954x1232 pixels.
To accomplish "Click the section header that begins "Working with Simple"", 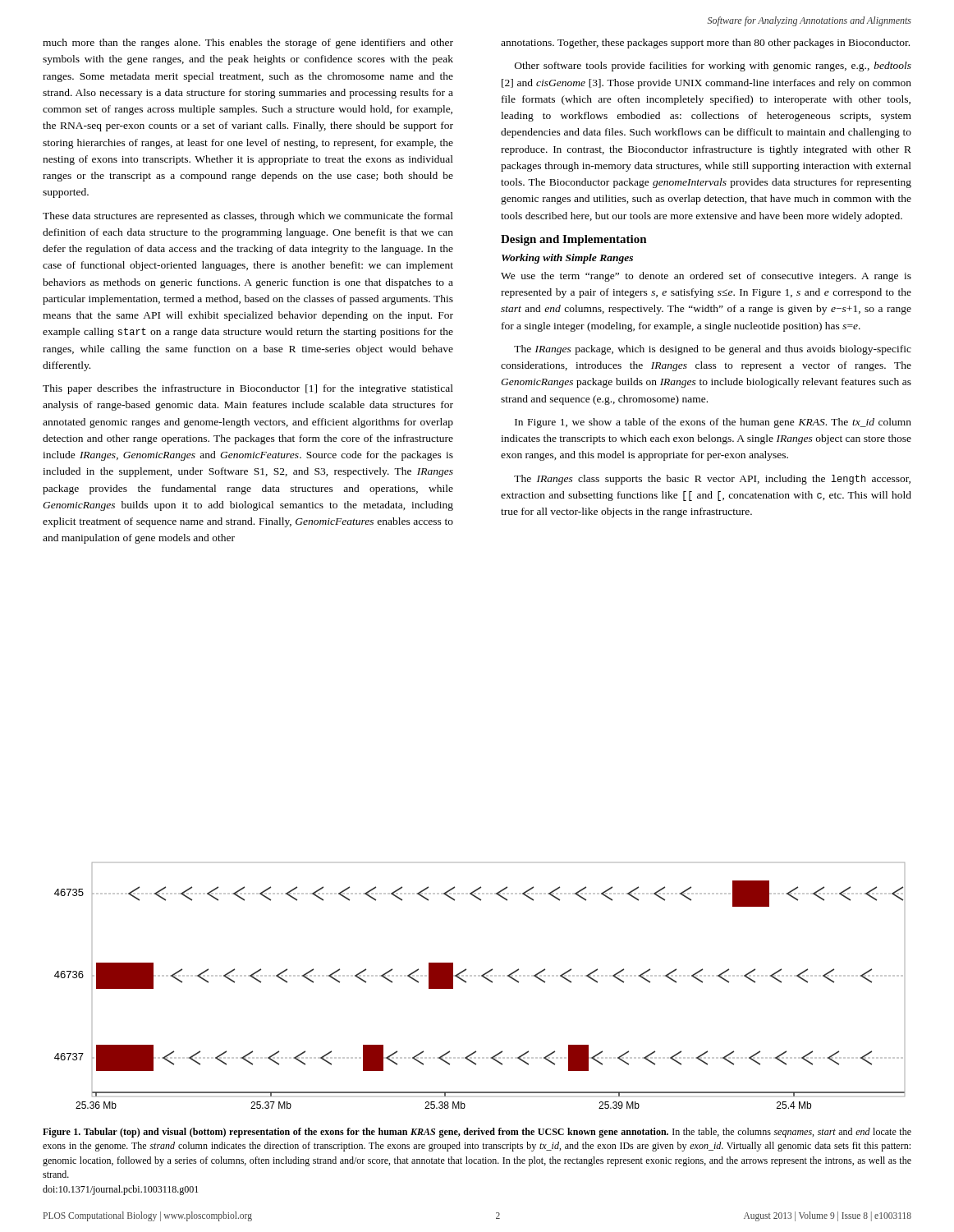I will [x=567, y=257].
